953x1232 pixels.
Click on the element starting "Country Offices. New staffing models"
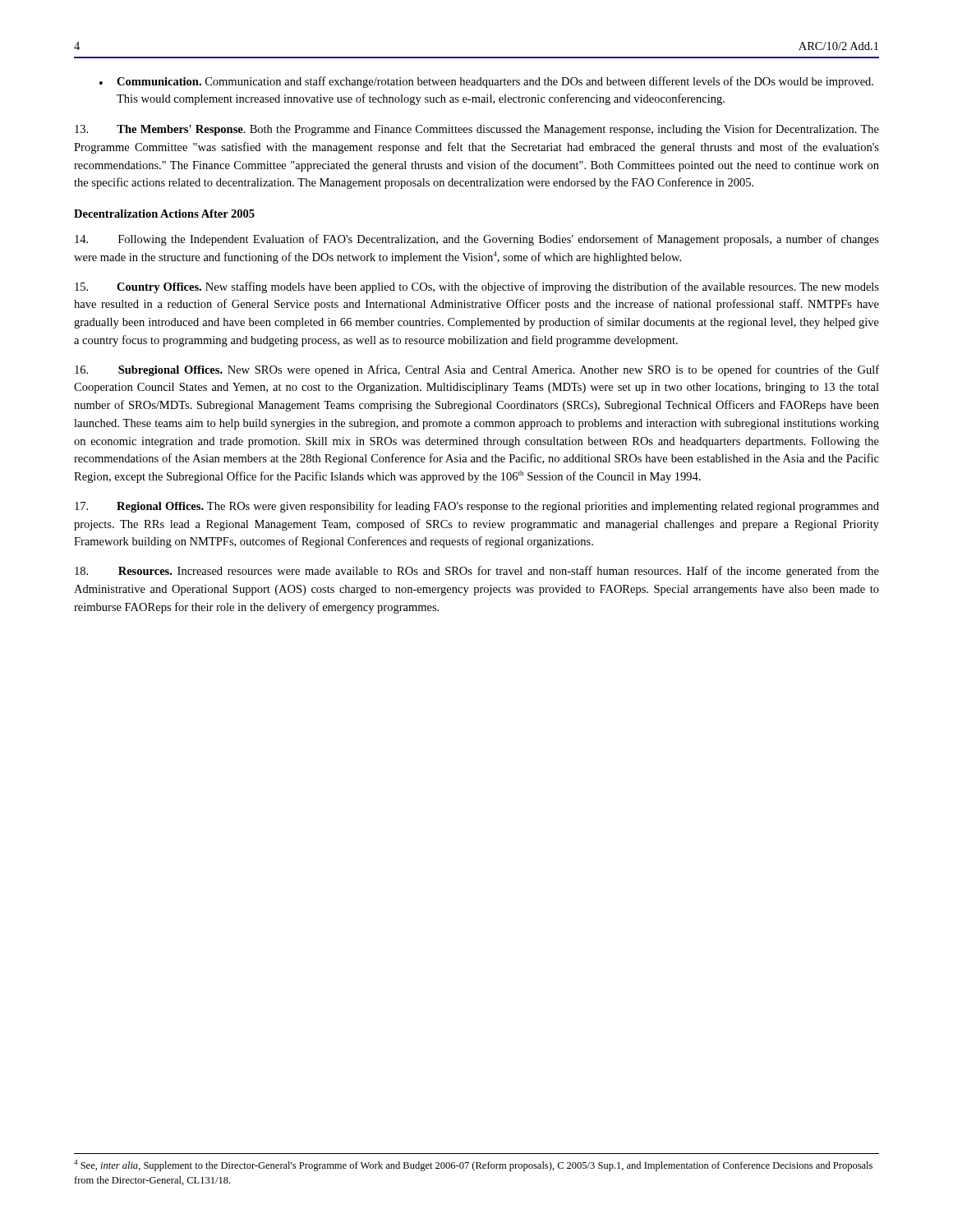(476, 312)
